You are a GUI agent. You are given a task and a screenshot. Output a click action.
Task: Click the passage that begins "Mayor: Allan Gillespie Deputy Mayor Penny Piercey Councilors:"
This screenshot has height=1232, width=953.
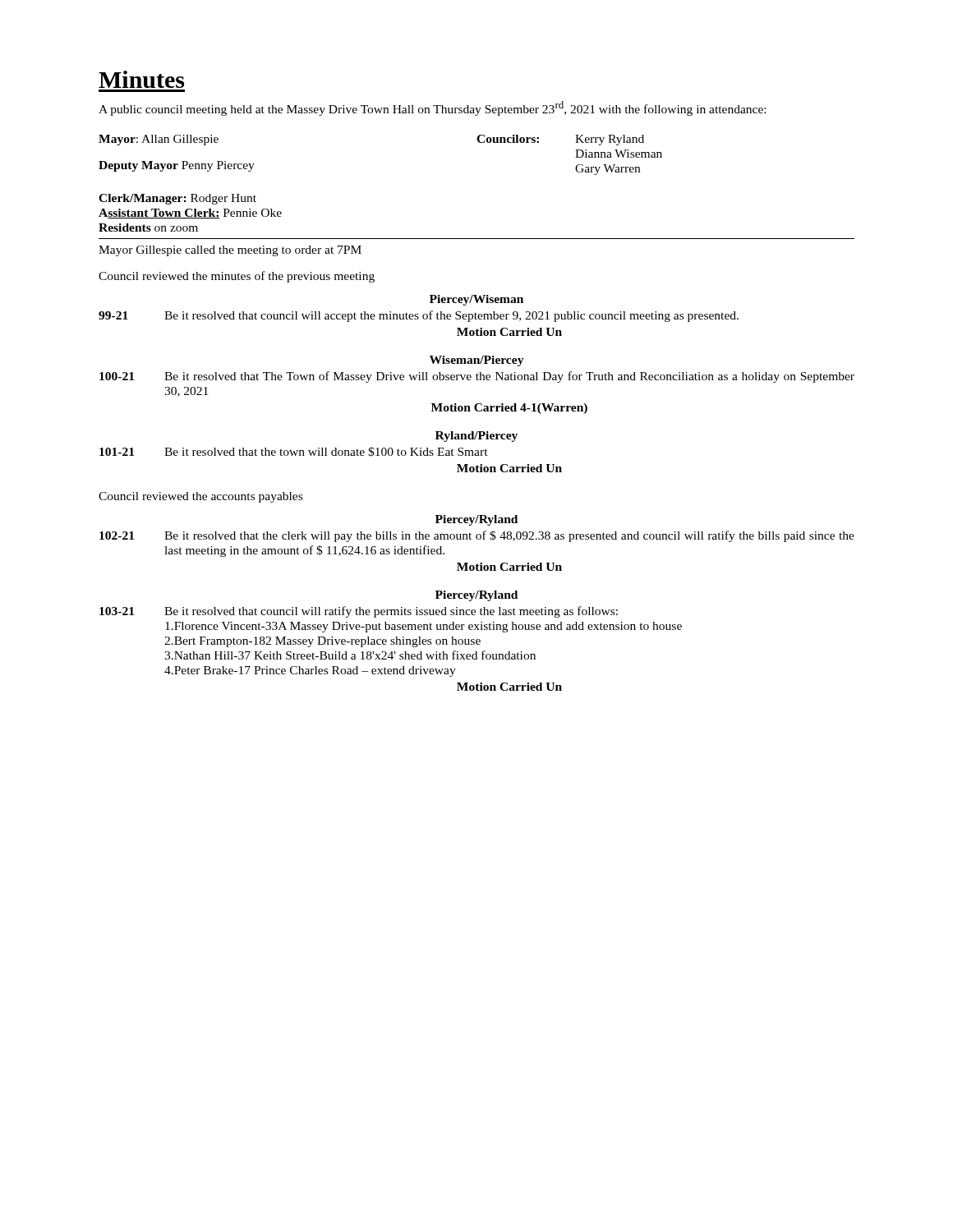point(156,140)
